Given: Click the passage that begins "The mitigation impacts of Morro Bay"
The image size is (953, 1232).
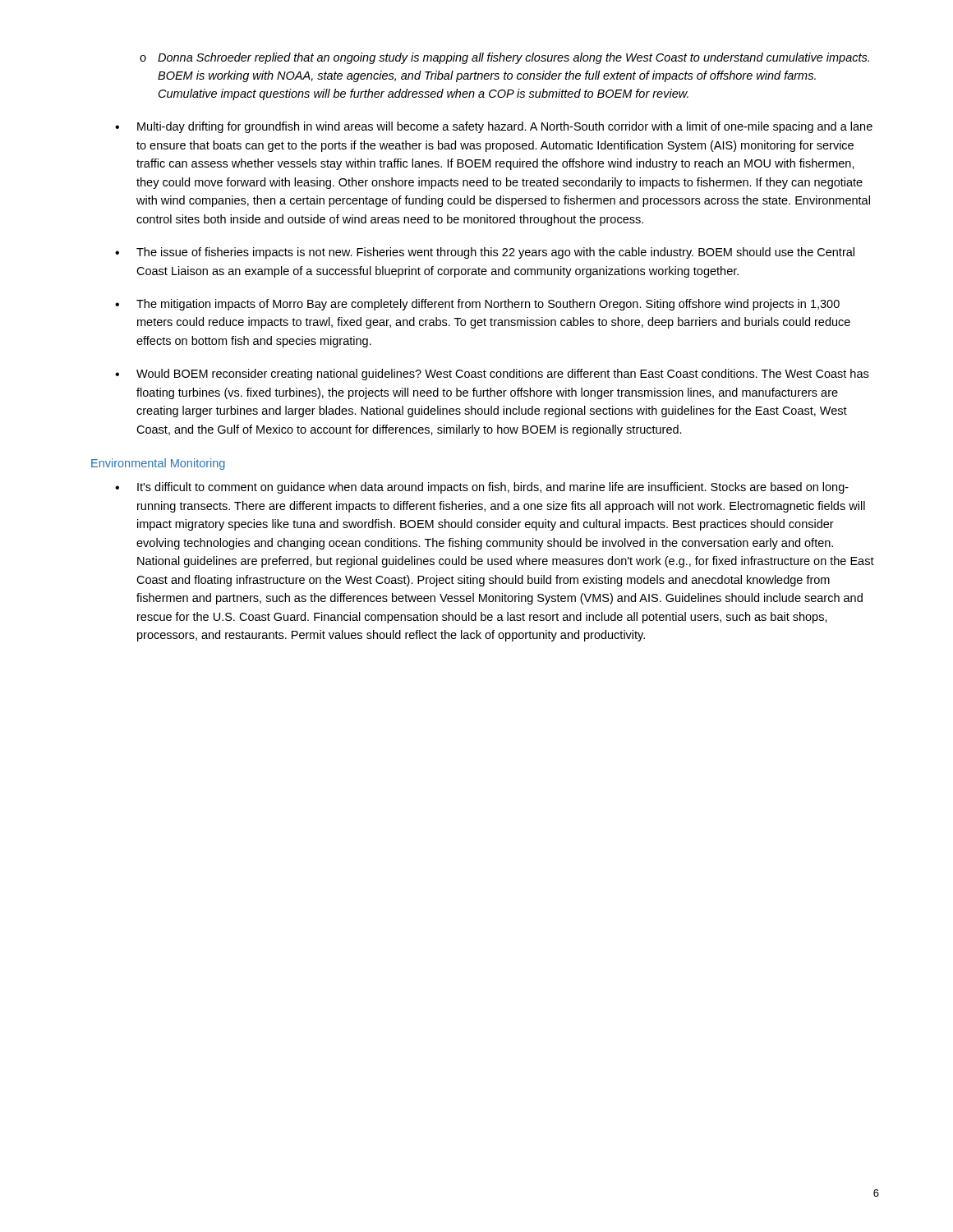Looking at the screenshot, I should (x=494, y=322).
